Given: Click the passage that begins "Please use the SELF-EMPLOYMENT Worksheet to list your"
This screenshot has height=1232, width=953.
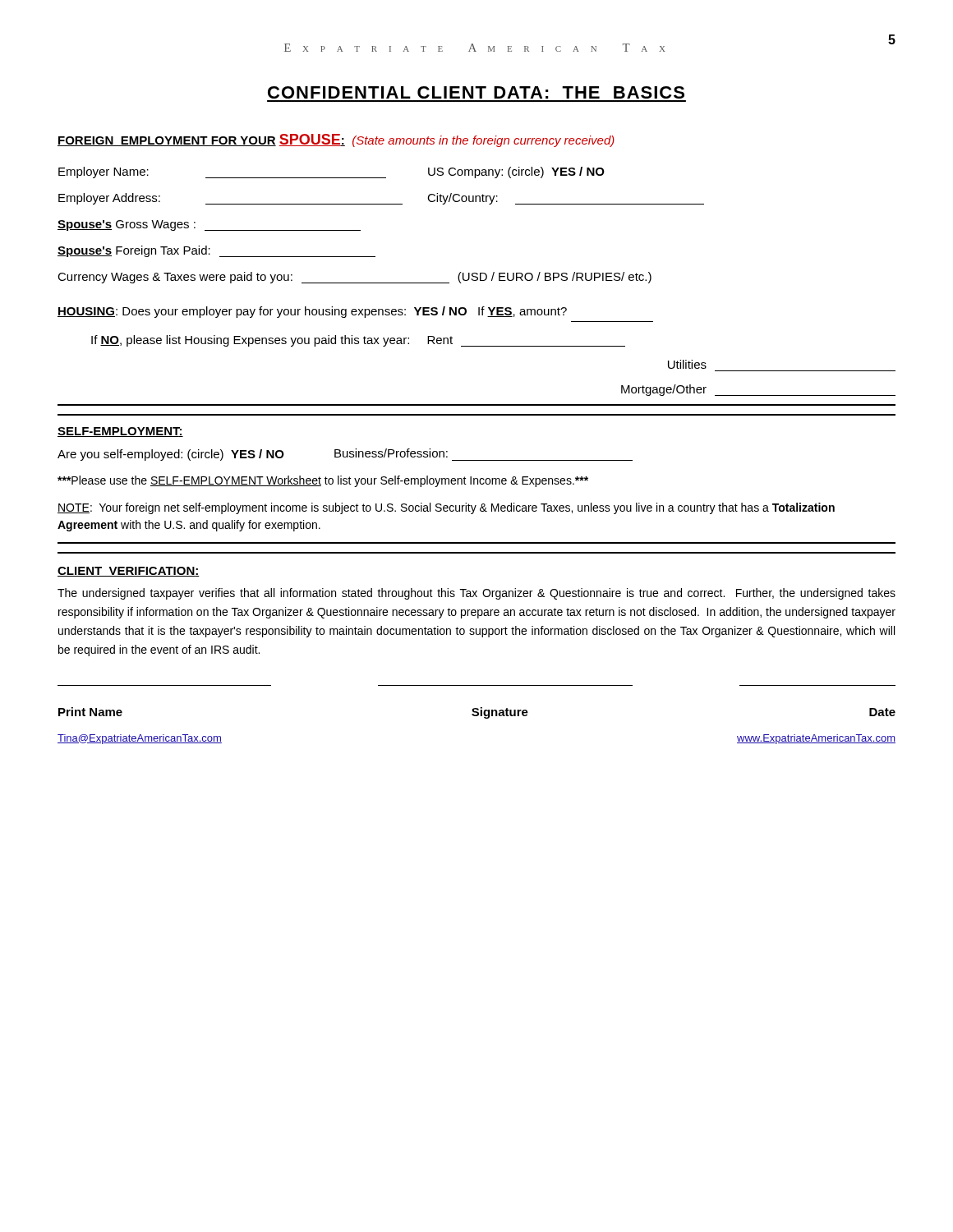Looking at the screenshot, I should point(323,481).
